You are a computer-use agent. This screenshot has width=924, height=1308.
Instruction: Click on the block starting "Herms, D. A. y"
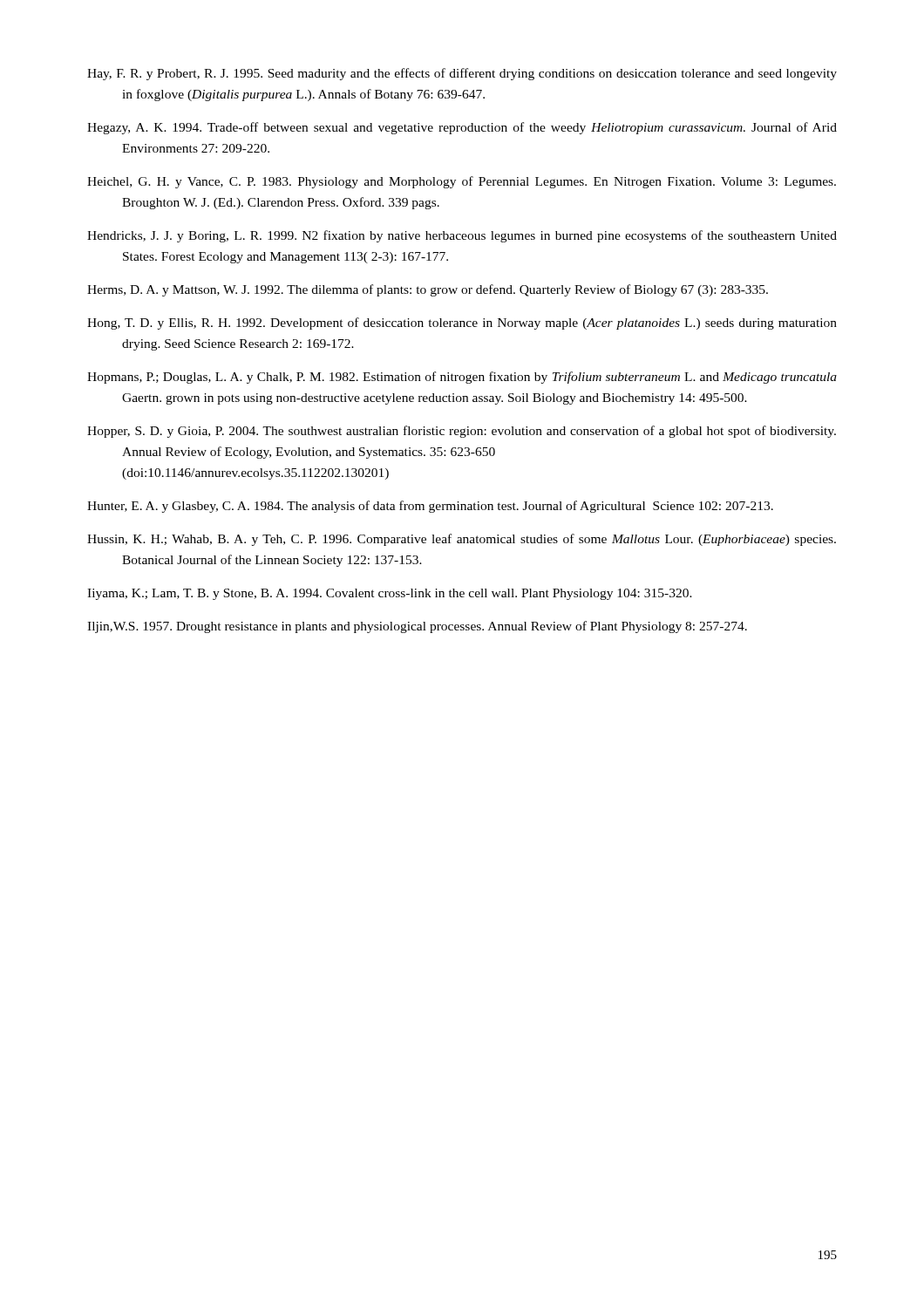pos(428,289)
